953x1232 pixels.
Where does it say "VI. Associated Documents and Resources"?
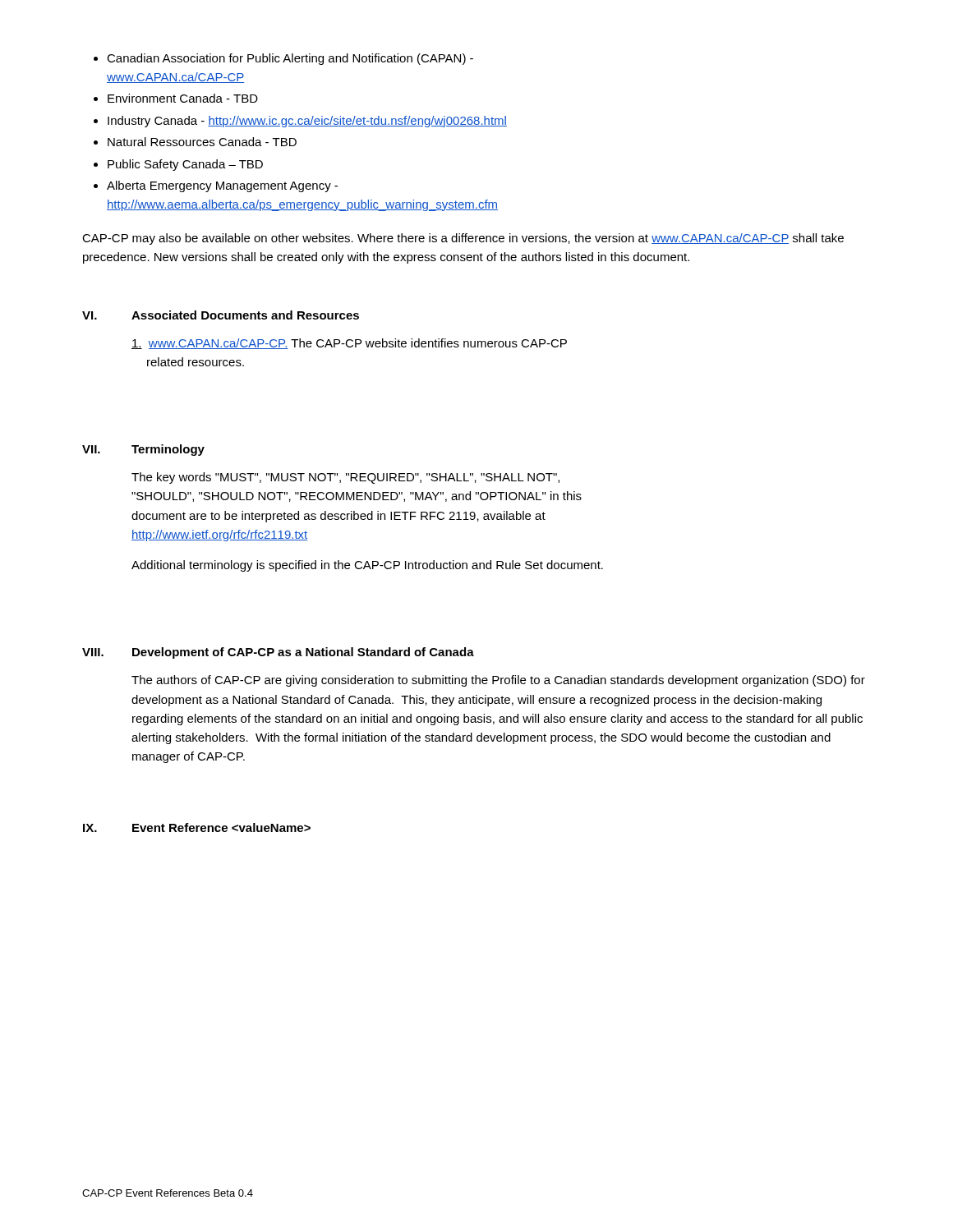click(221, 315)
